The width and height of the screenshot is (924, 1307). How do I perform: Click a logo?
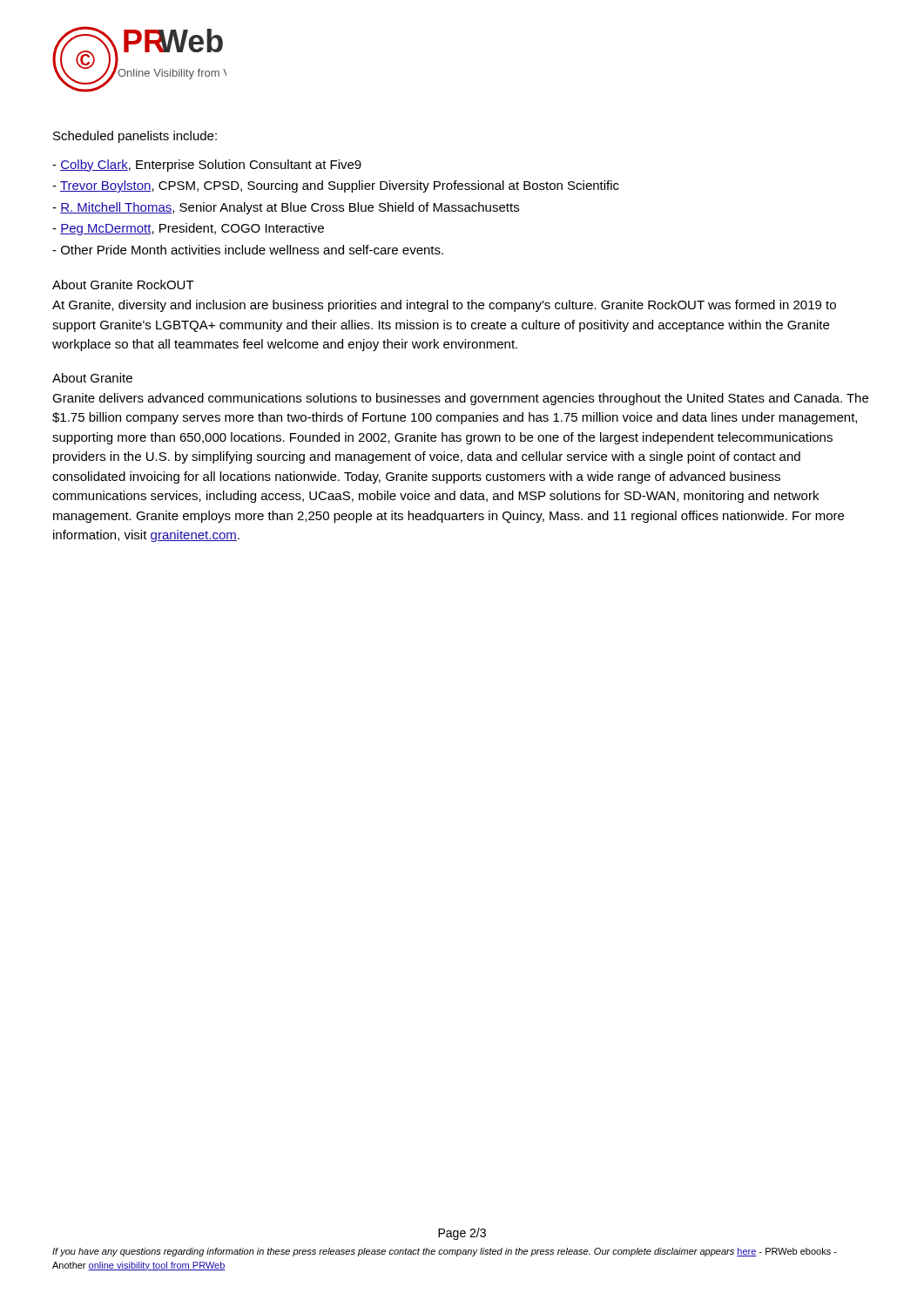click(x=462, y=63)
